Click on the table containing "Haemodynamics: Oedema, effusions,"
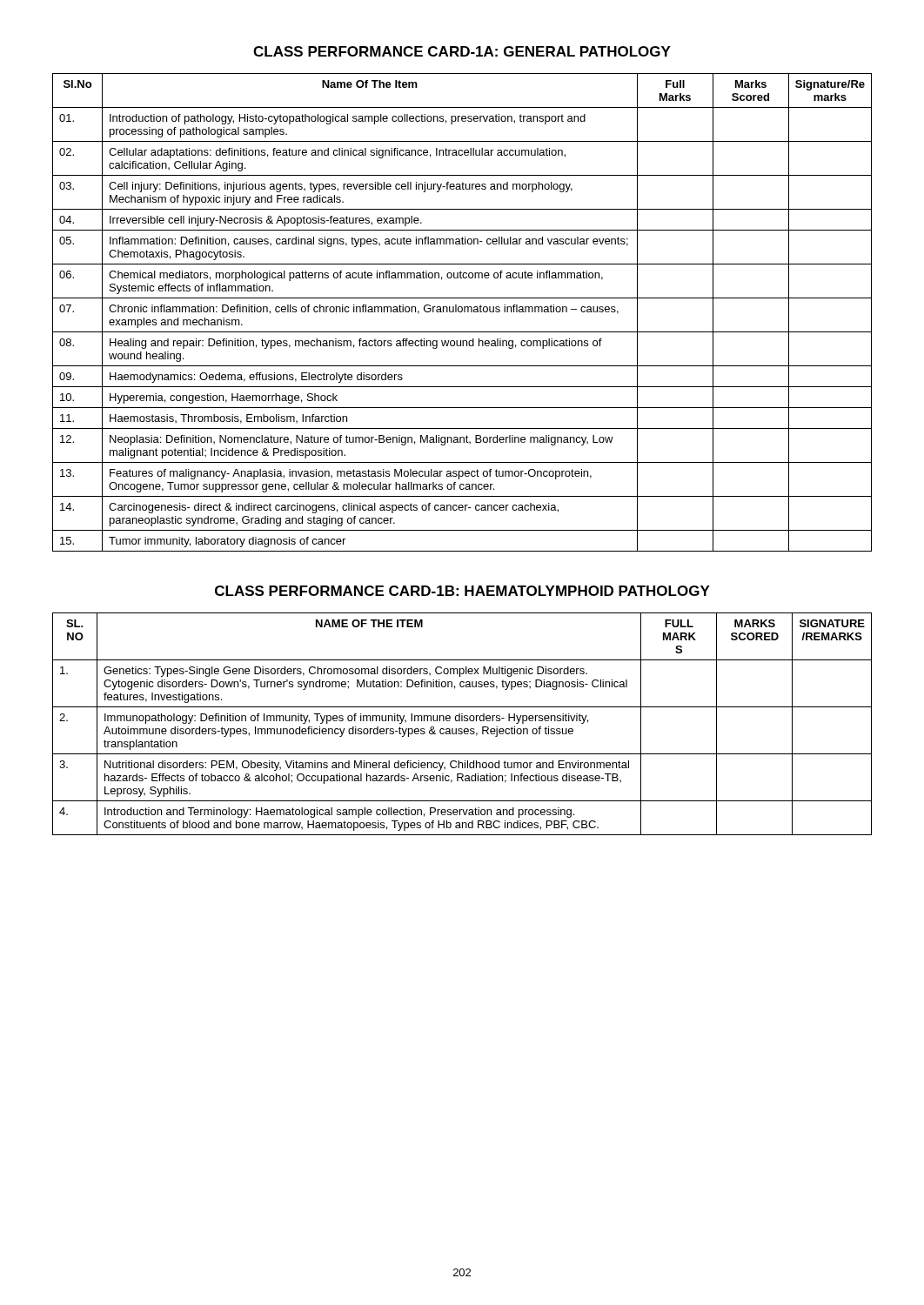 [x=462, y=312]
